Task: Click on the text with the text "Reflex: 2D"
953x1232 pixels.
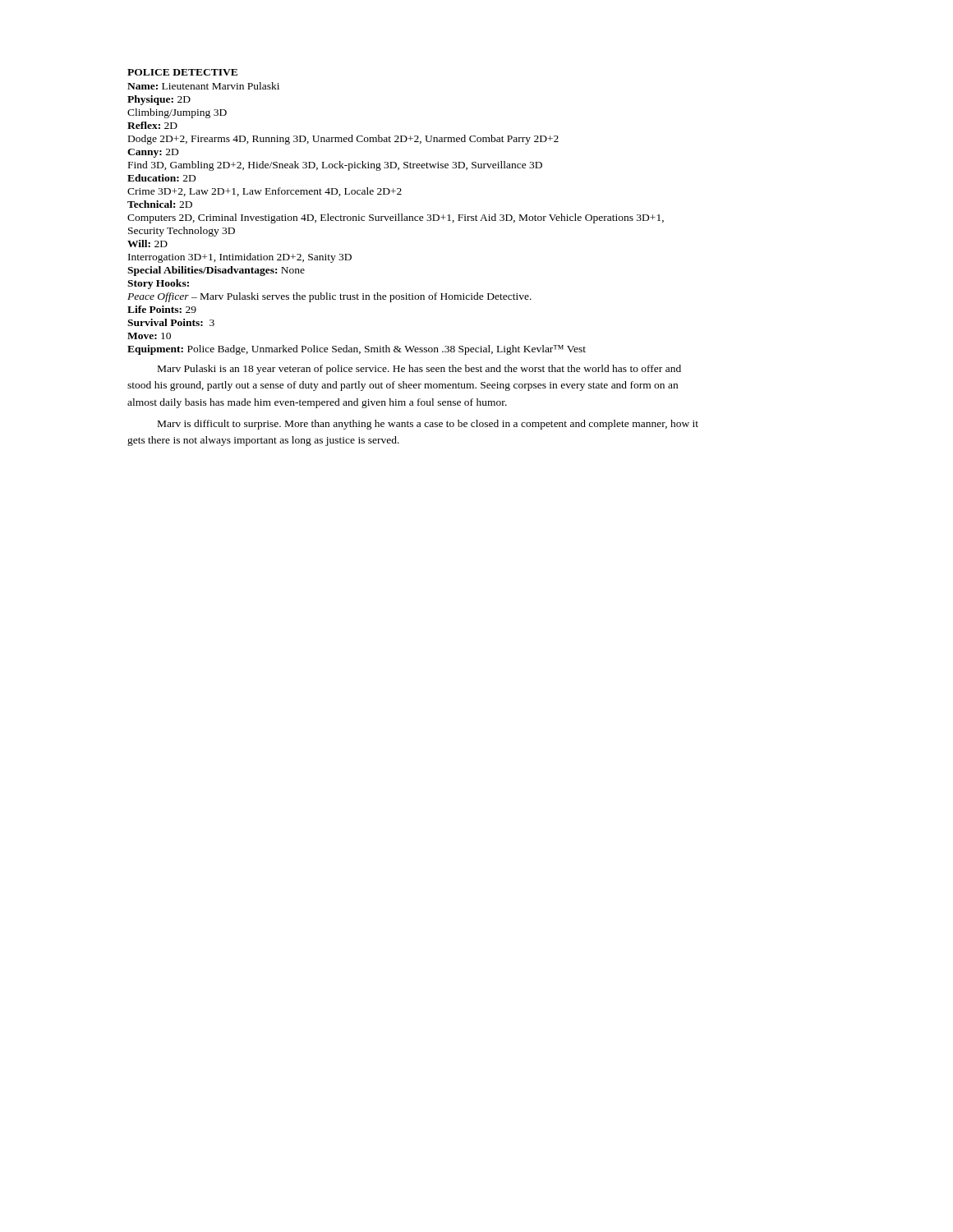Action: 152,125
